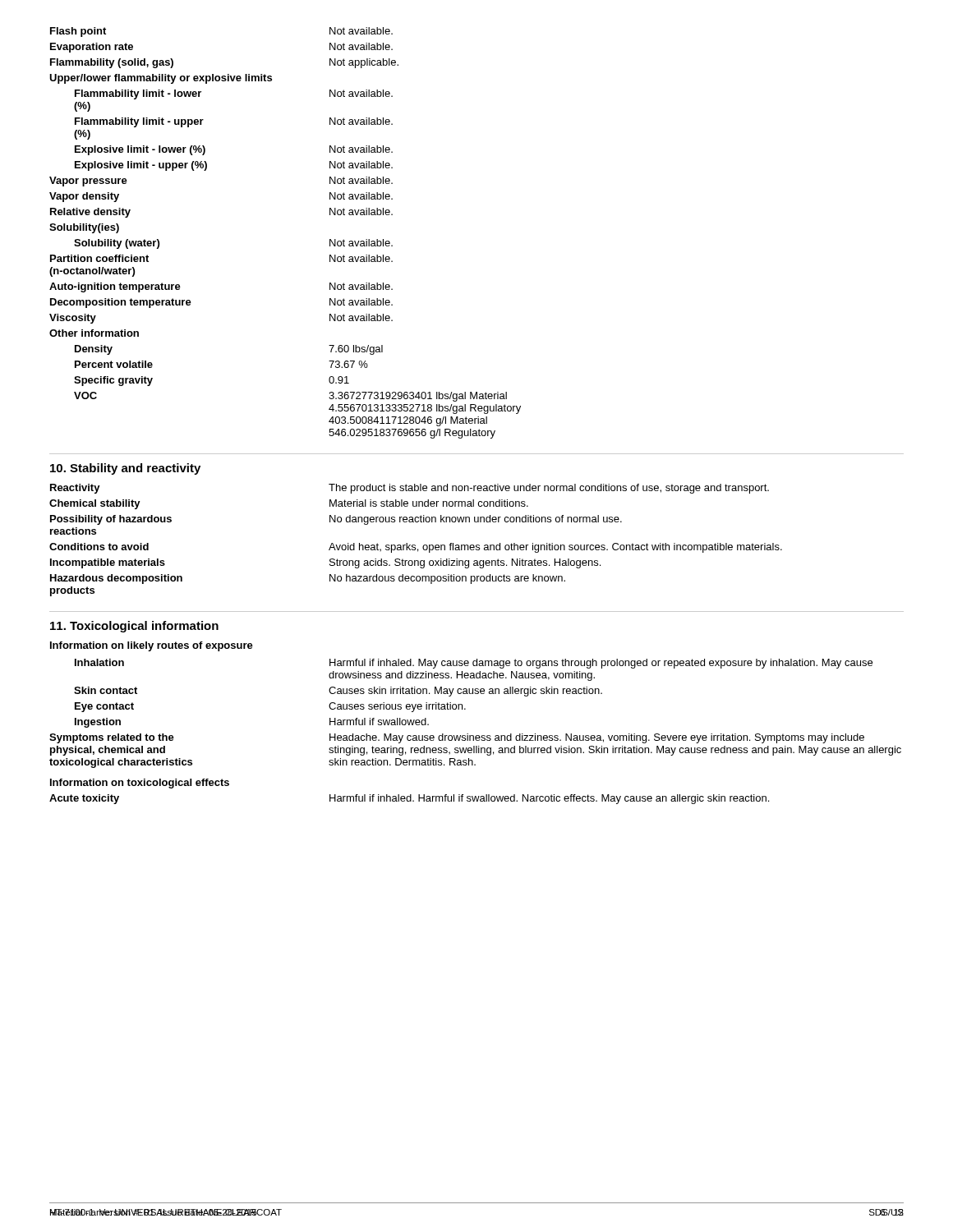Click on the text block that says "Acute toxicity Harmful if inhaled. Harmful if"
Screen dimensions: 1232x953
click(476, 798)
